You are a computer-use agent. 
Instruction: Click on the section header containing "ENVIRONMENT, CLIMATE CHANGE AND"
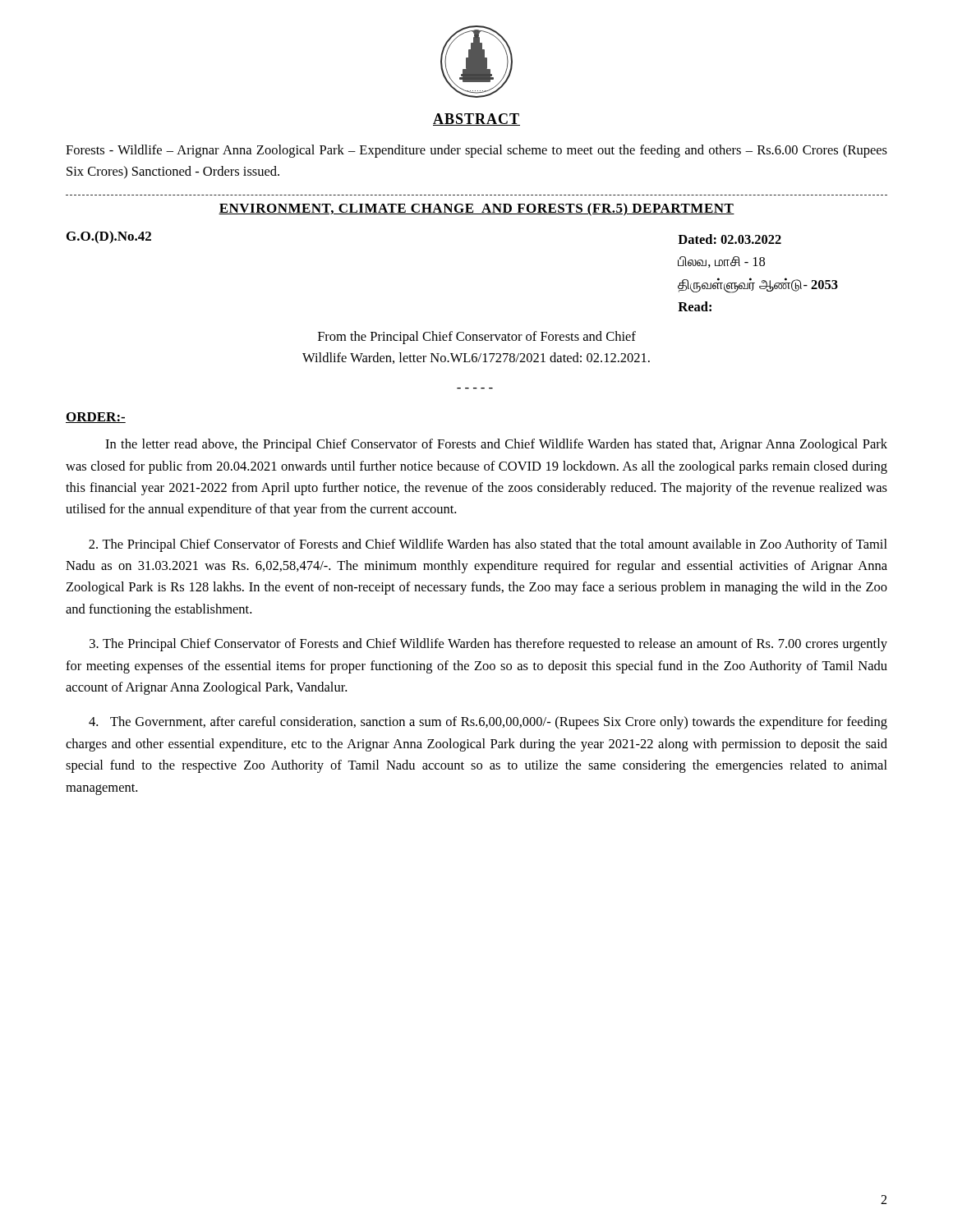pos(476,208)
